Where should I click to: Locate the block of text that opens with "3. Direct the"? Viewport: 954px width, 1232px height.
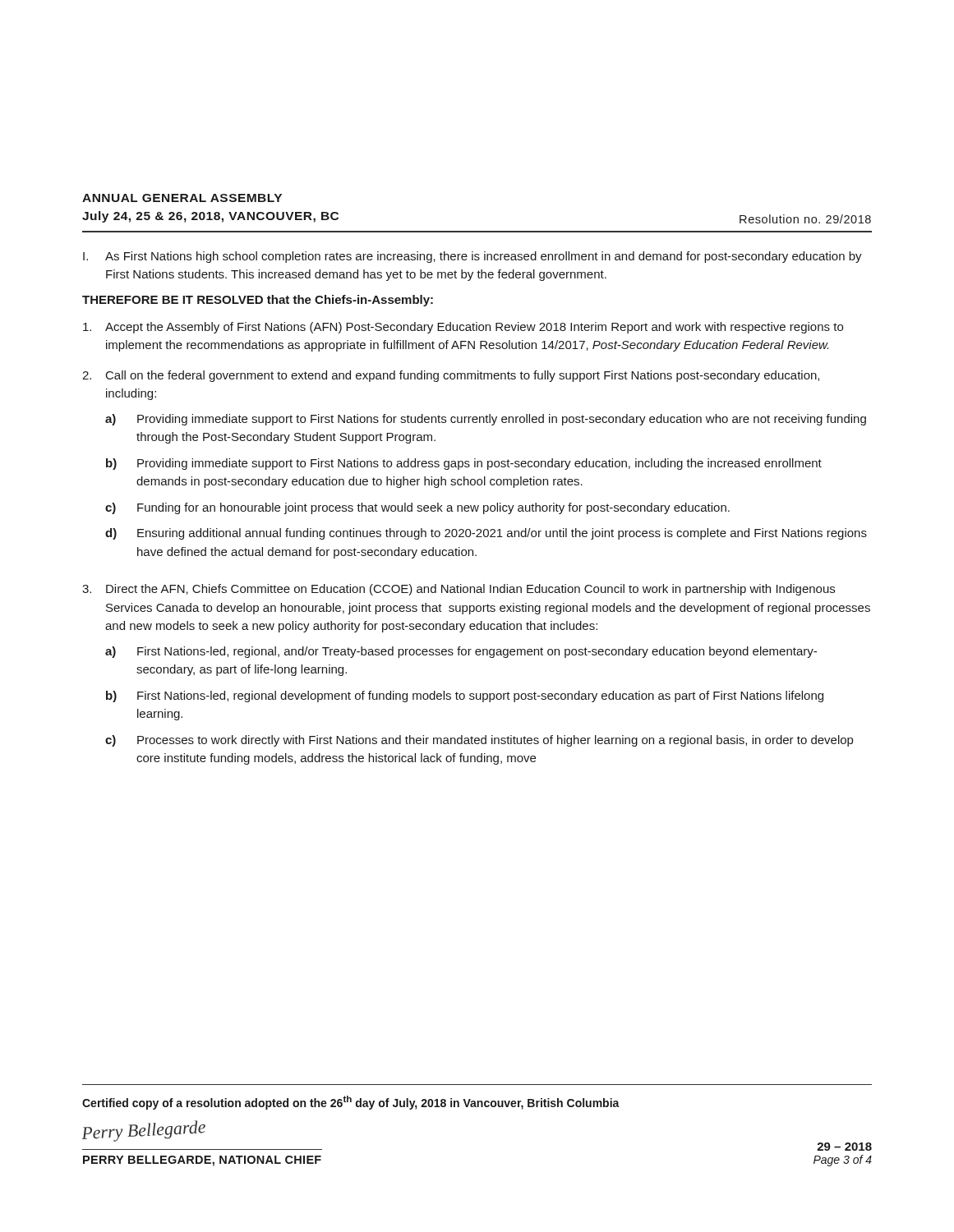click(x=459, y=590)
